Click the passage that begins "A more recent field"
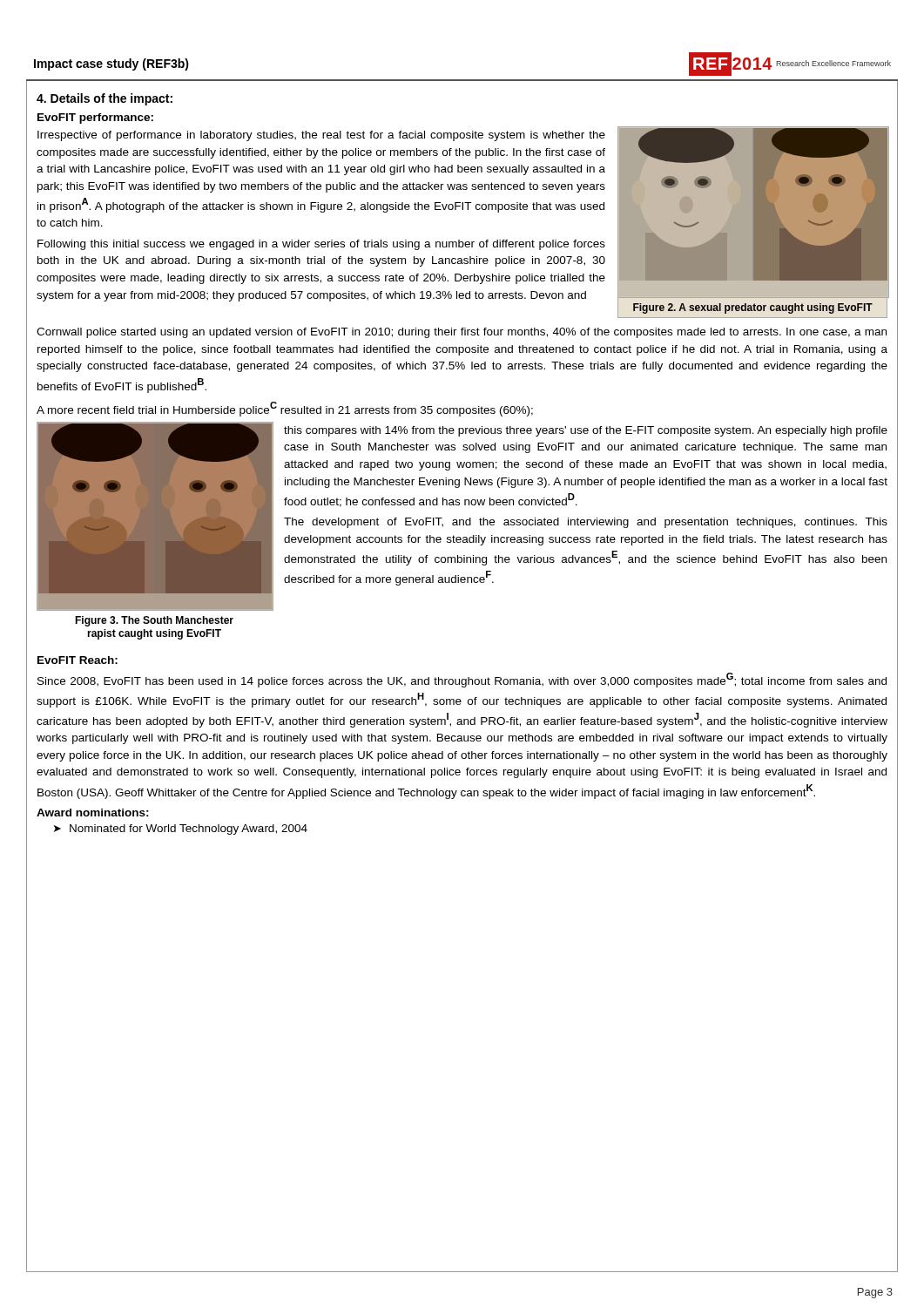Screen dimensions: 1307x924 [x=285, y=408]
